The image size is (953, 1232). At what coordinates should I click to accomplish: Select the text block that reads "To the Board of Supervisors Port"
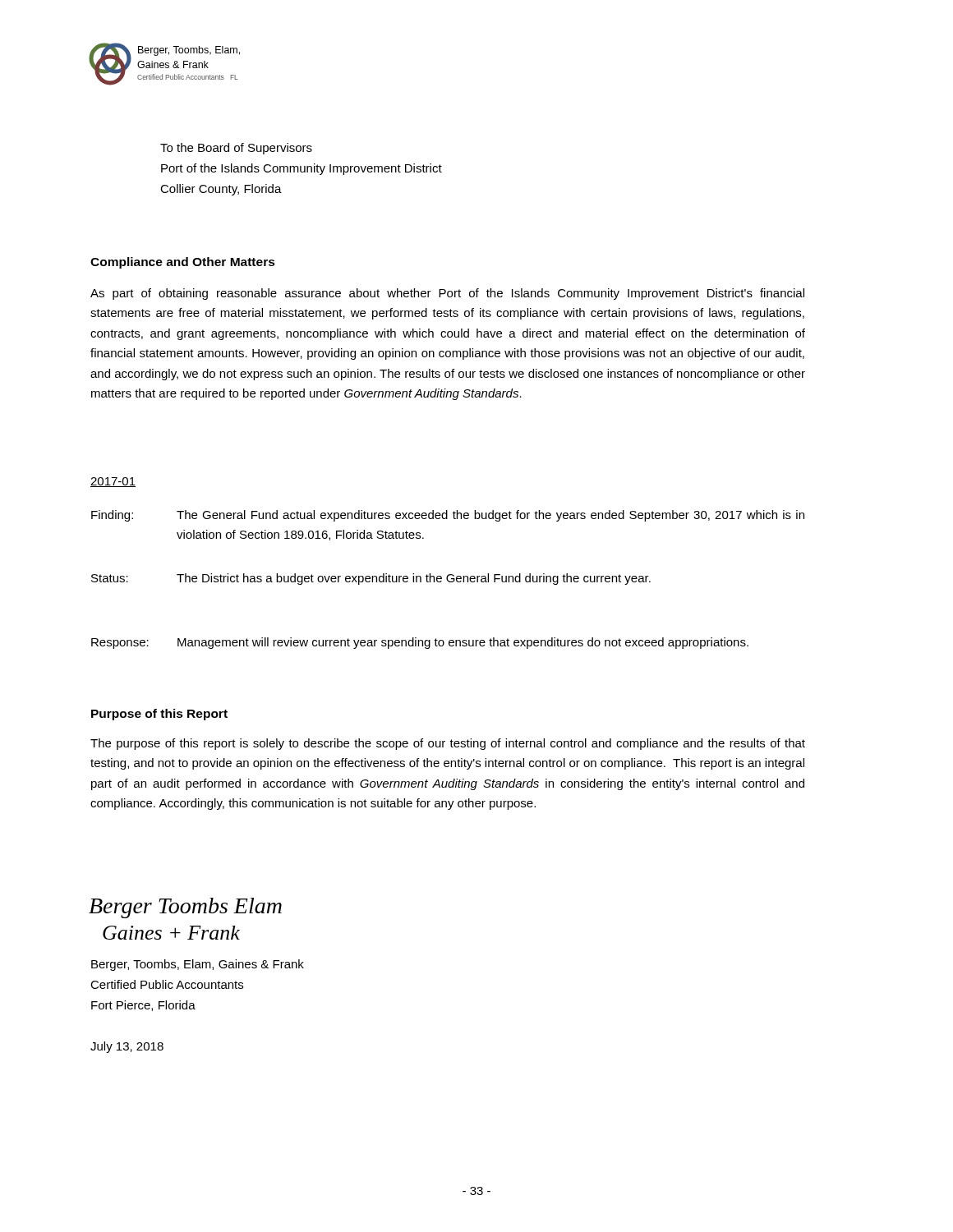[301, 168]
